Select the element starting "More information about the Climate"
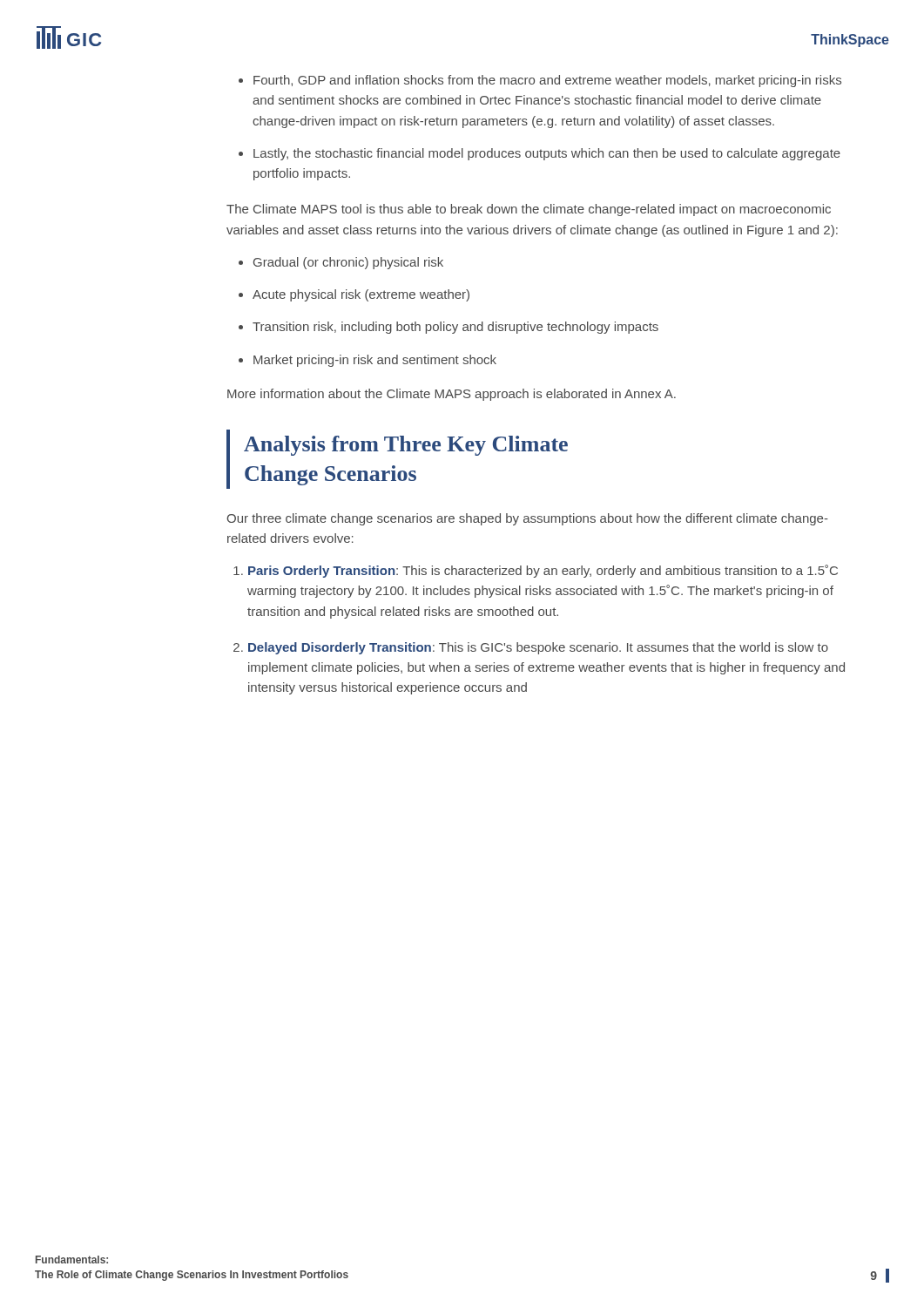This screenshot has width=924, height=1307. pyautogui.click(x=452, y=393)
